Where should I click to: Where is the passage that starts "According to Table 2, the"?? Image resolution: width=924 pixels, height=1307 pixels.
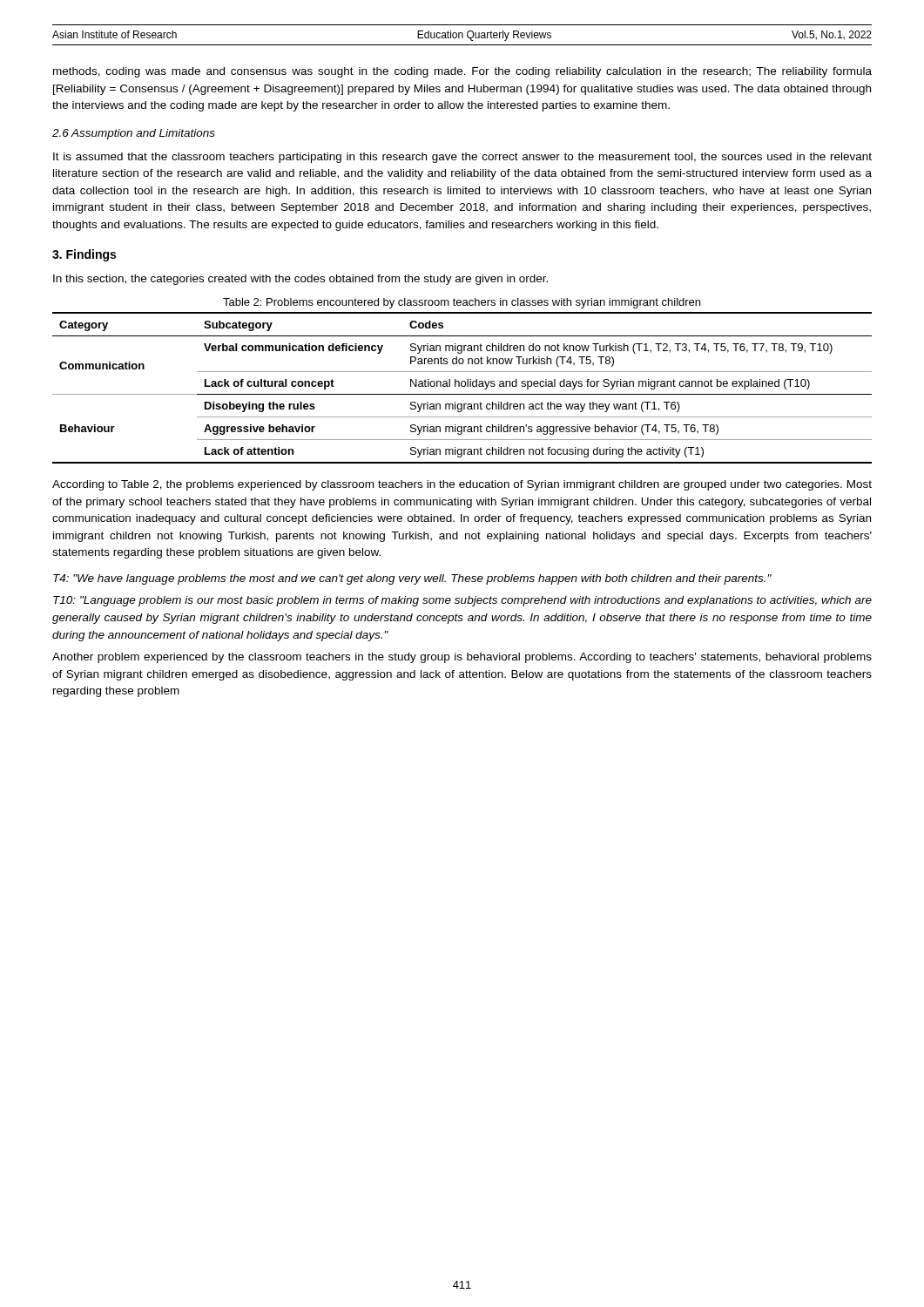462,518
